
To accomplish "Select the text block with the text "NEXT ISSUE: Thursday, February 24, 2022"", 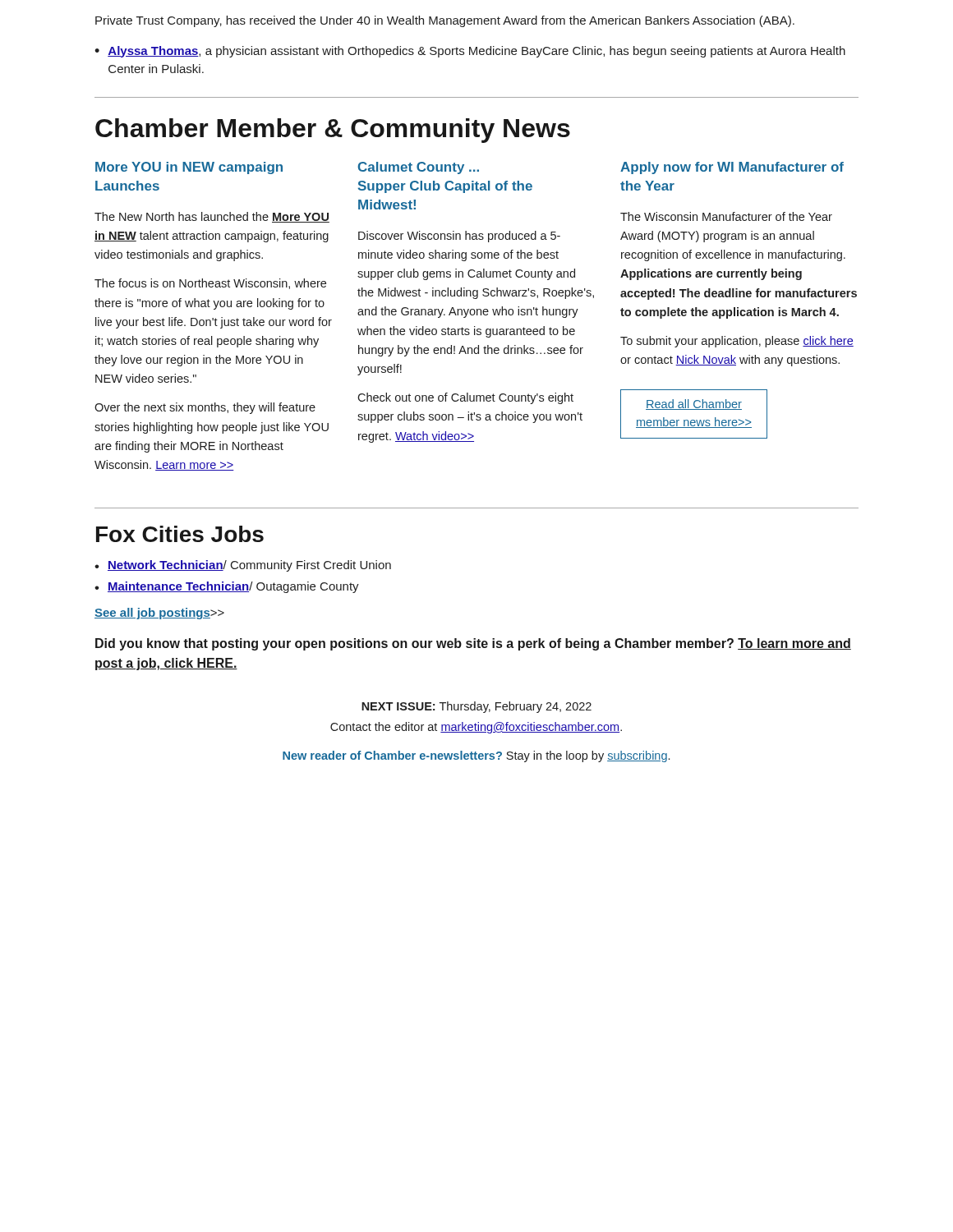I will [x=476, y=717].
